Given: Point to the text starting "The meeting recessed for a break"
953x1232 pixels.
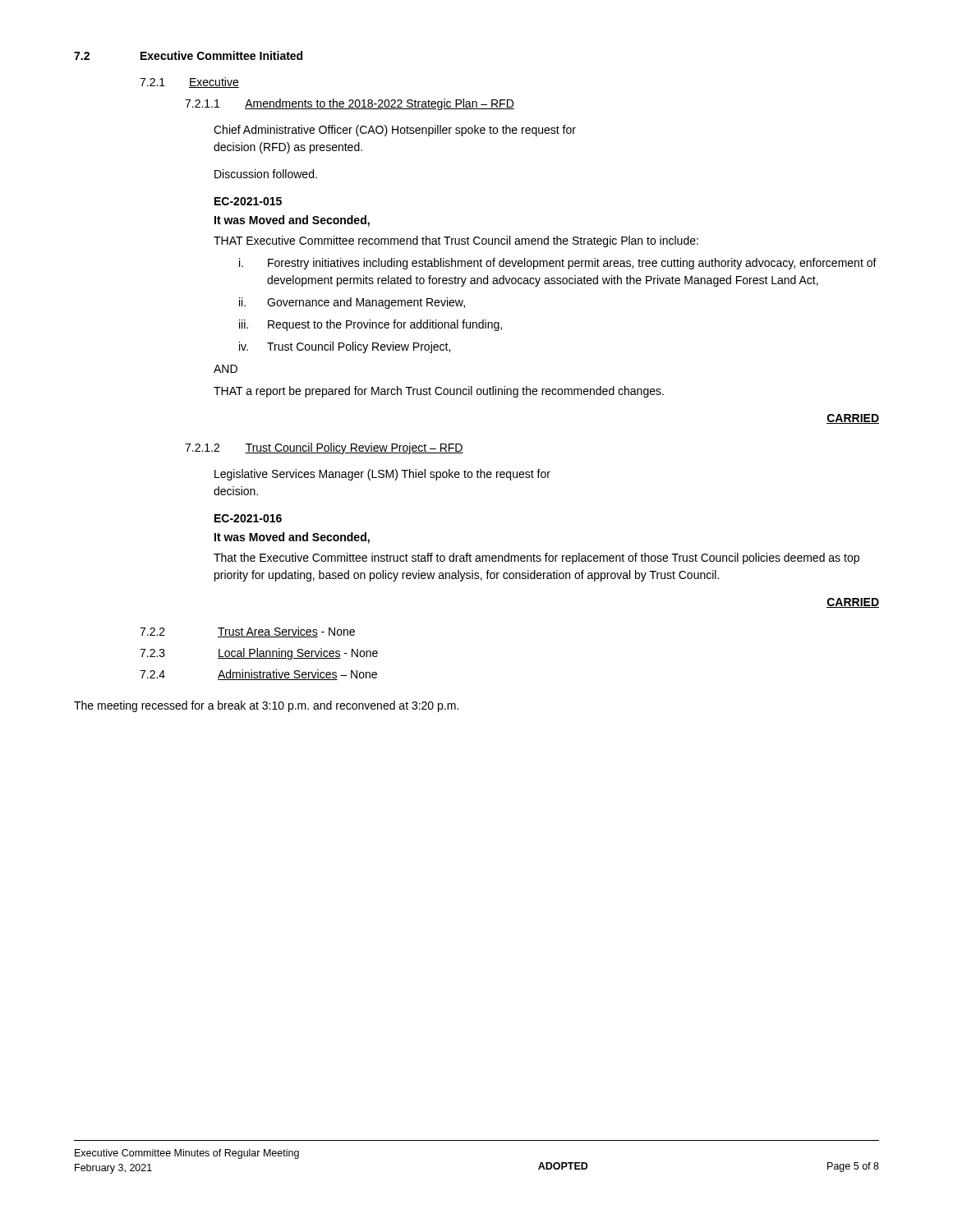Looking at the screenshot, I should pos(267,706).
